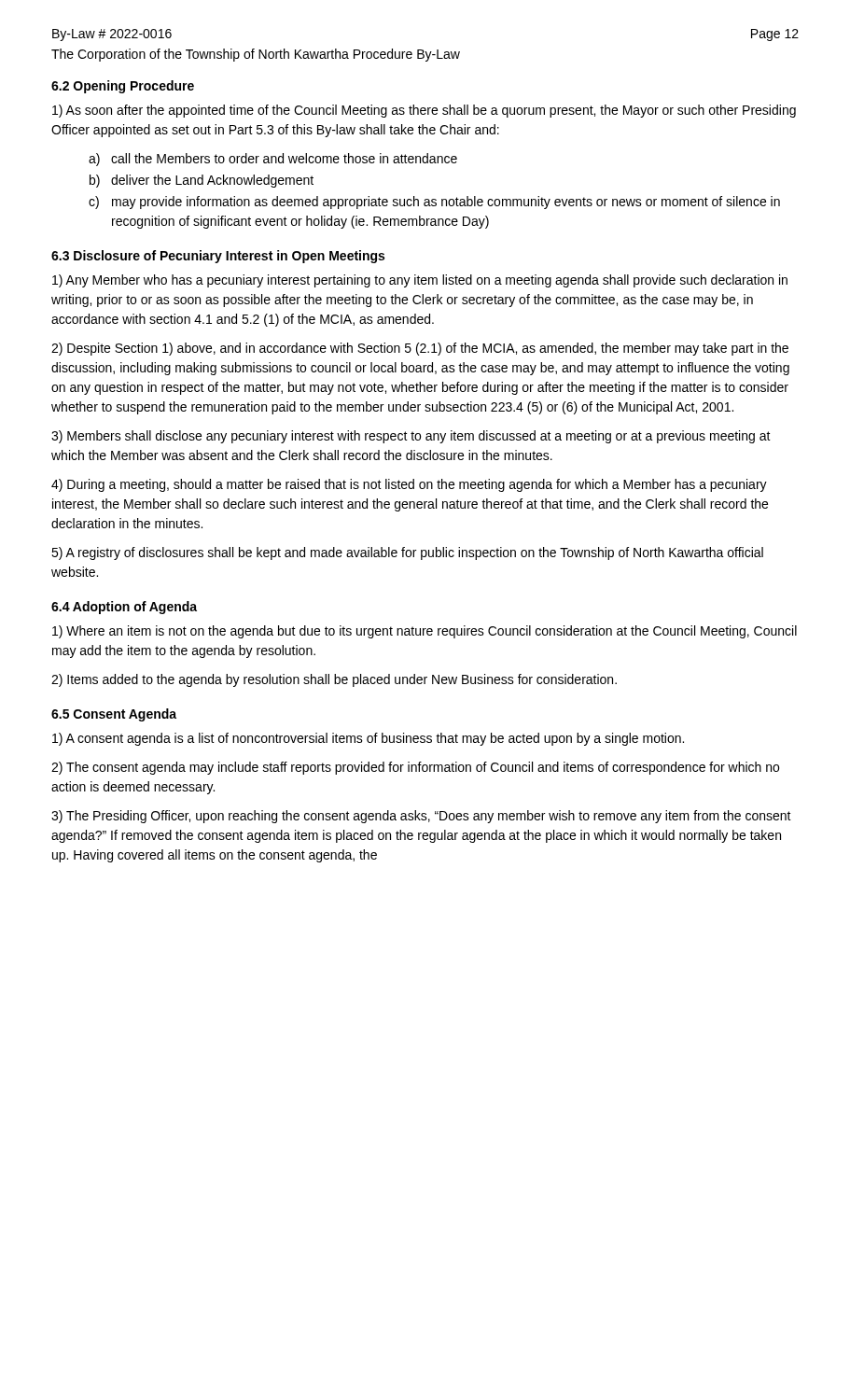Screen dimensions: 1400x850
Task: Find the element starting "3) Members shall disclose any pecuniary"
Action: [x=411, y=446]
